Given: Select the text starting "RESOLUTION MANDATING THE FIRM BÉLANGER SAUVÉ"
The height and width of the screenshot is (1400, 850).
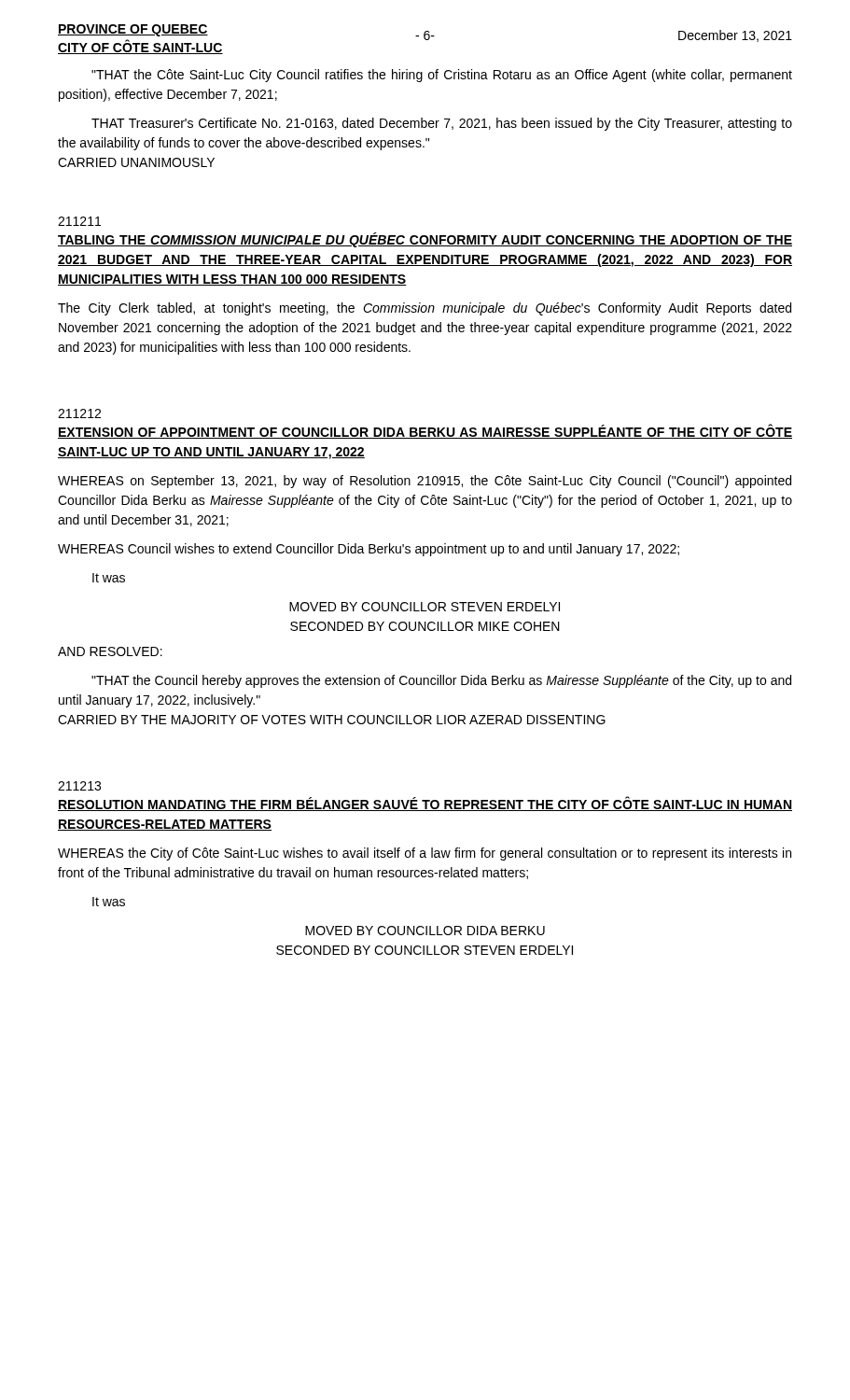Looking at the screenshot, I should point(425,814).
